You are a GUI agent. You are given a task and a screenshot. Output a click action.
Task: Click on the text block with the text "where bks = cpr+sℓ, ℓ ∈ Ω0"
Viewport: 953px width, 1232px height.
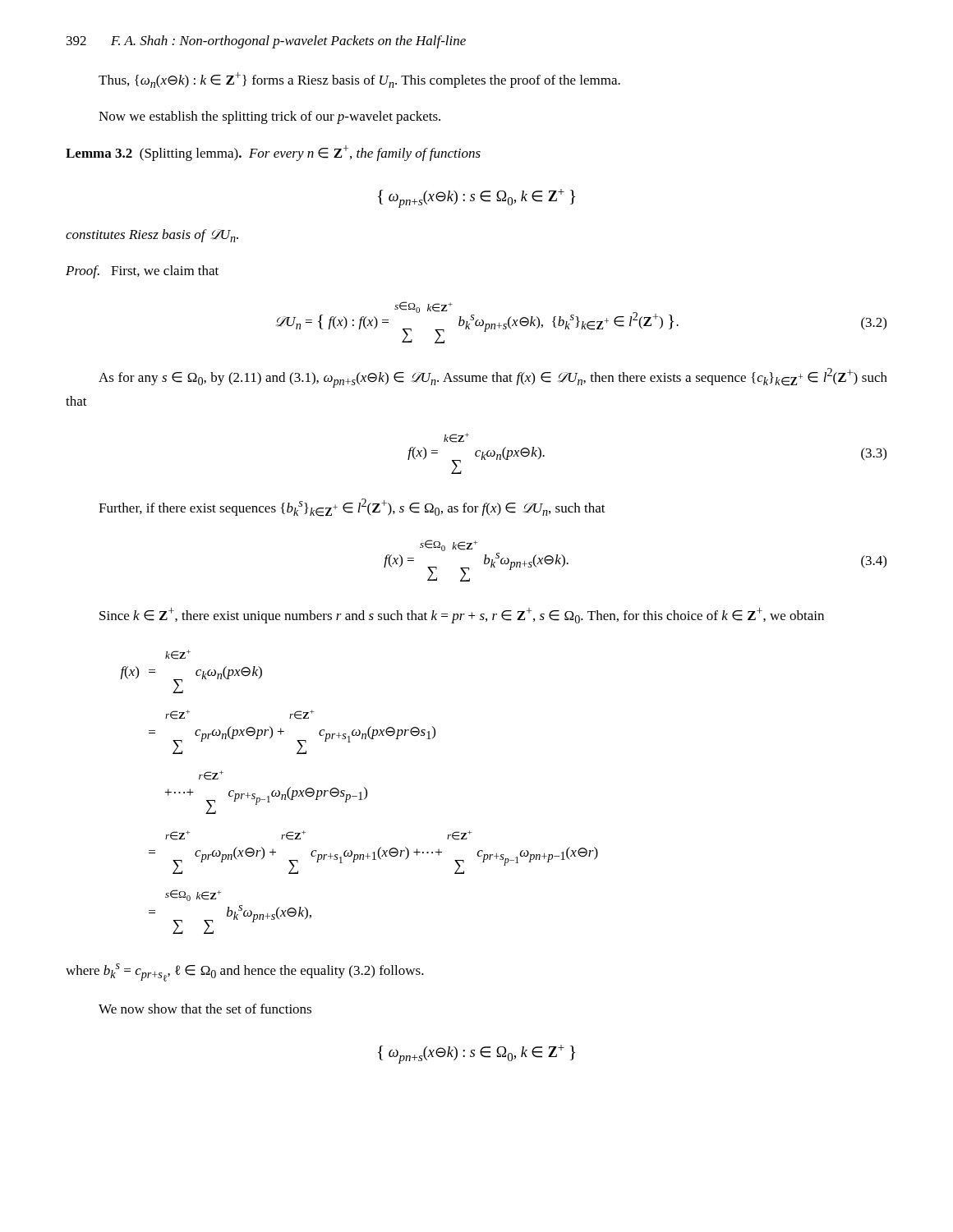(x=245, y=971)
